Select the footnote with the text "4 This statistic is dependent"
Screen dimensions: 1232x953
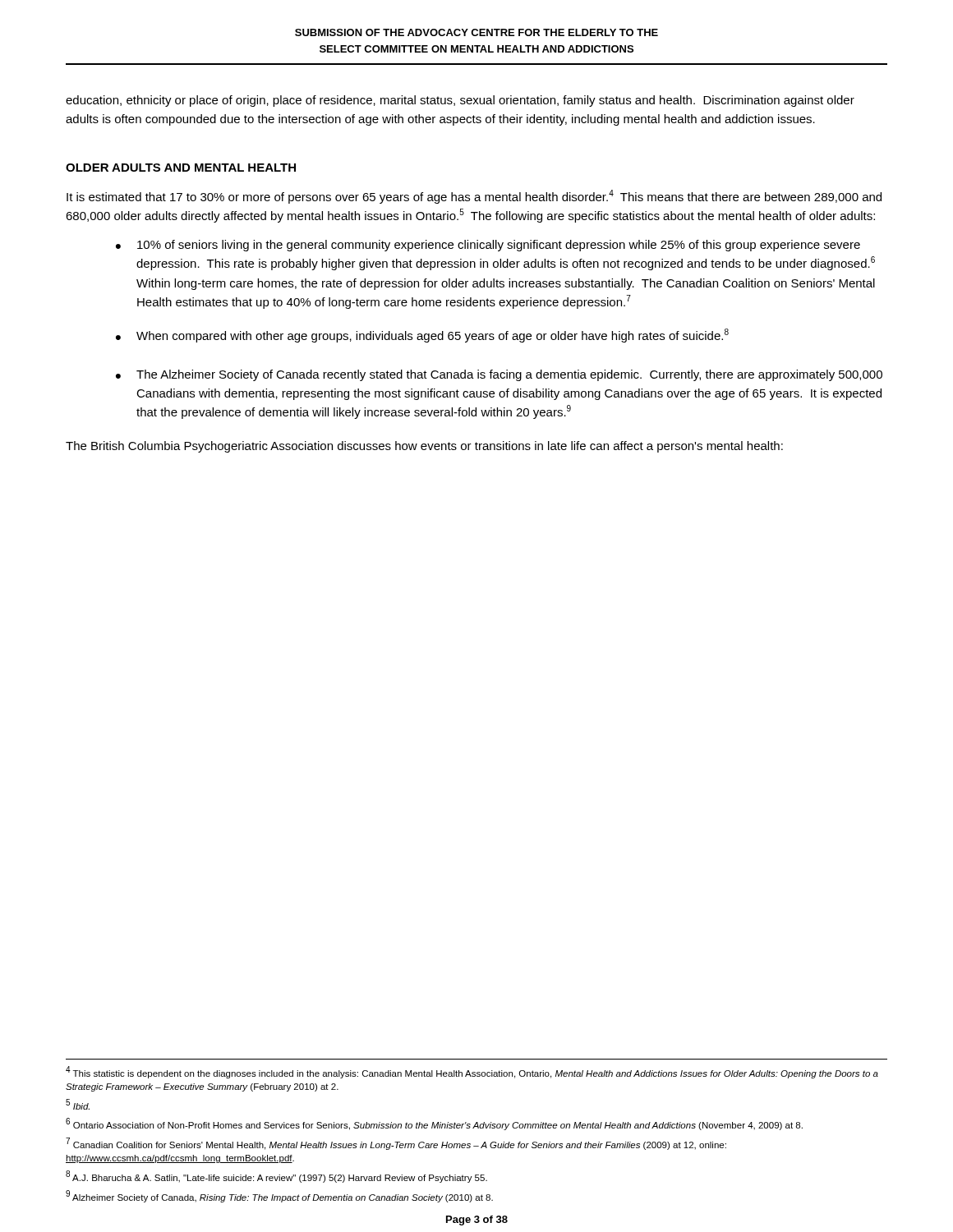pyautogui.click(x=476, y=1134)
